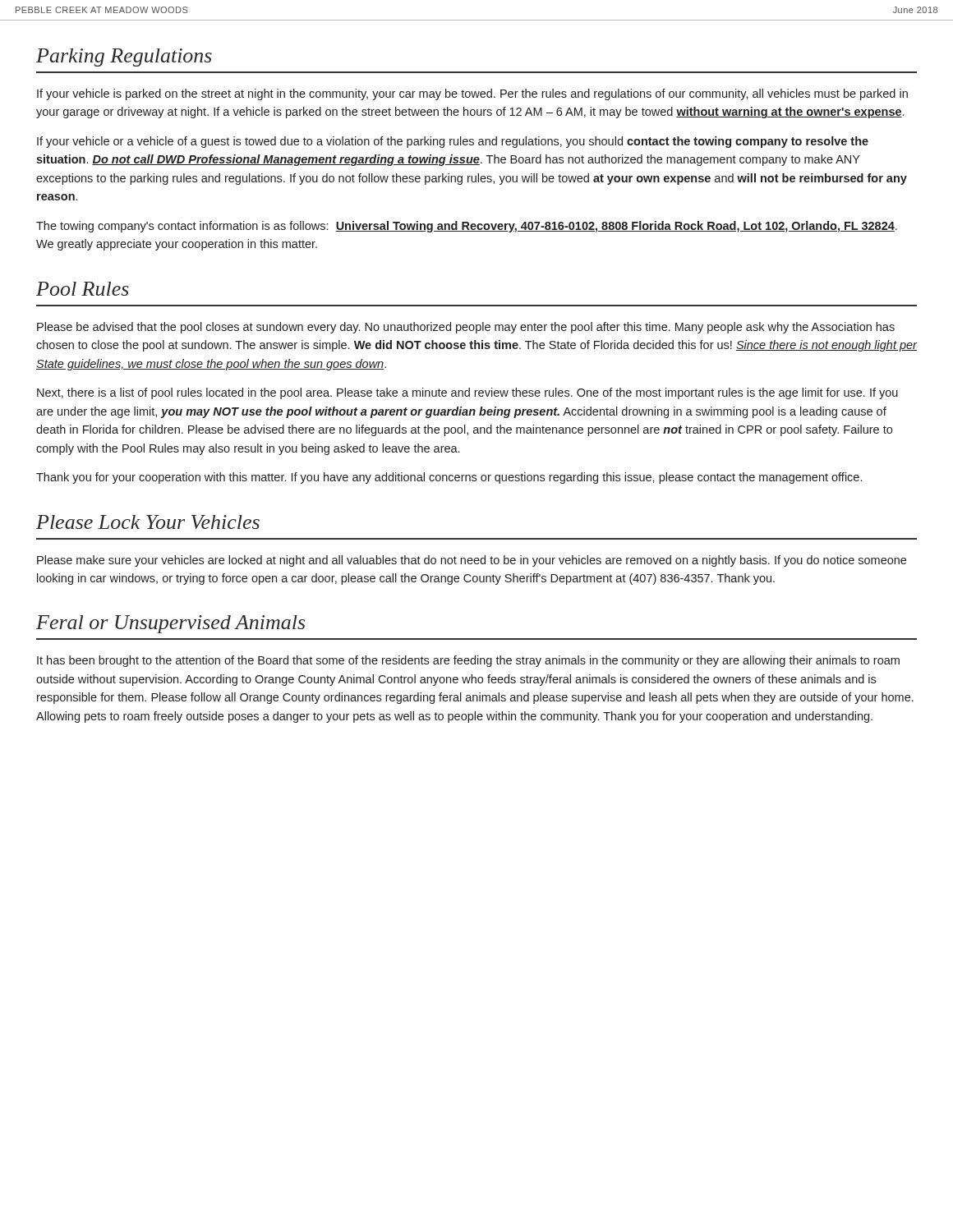Locate the section header that reads "Pool Rules"

(x=83, y=289)
